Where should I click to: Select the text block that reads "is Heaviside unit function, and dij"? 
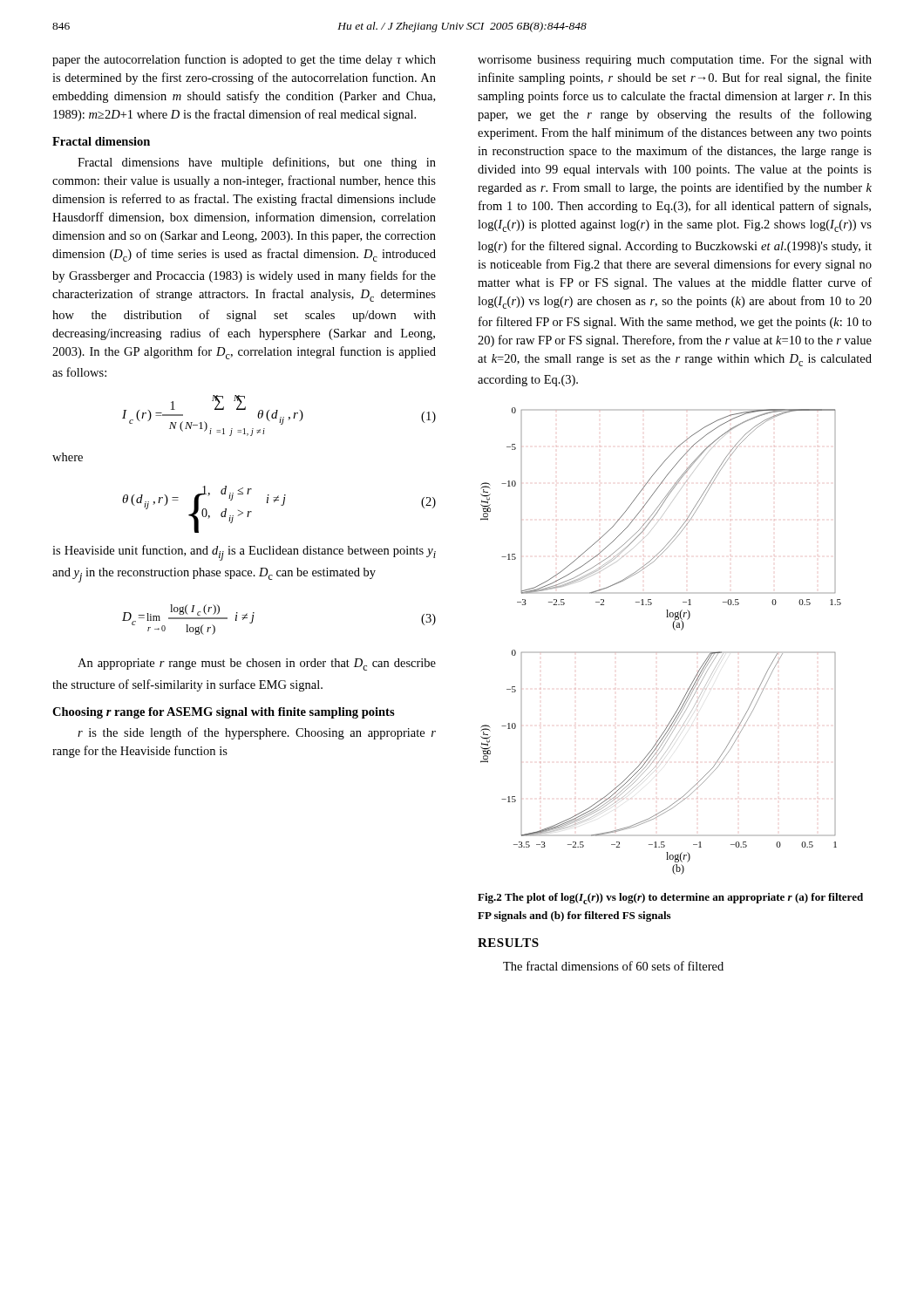[244, 563]
